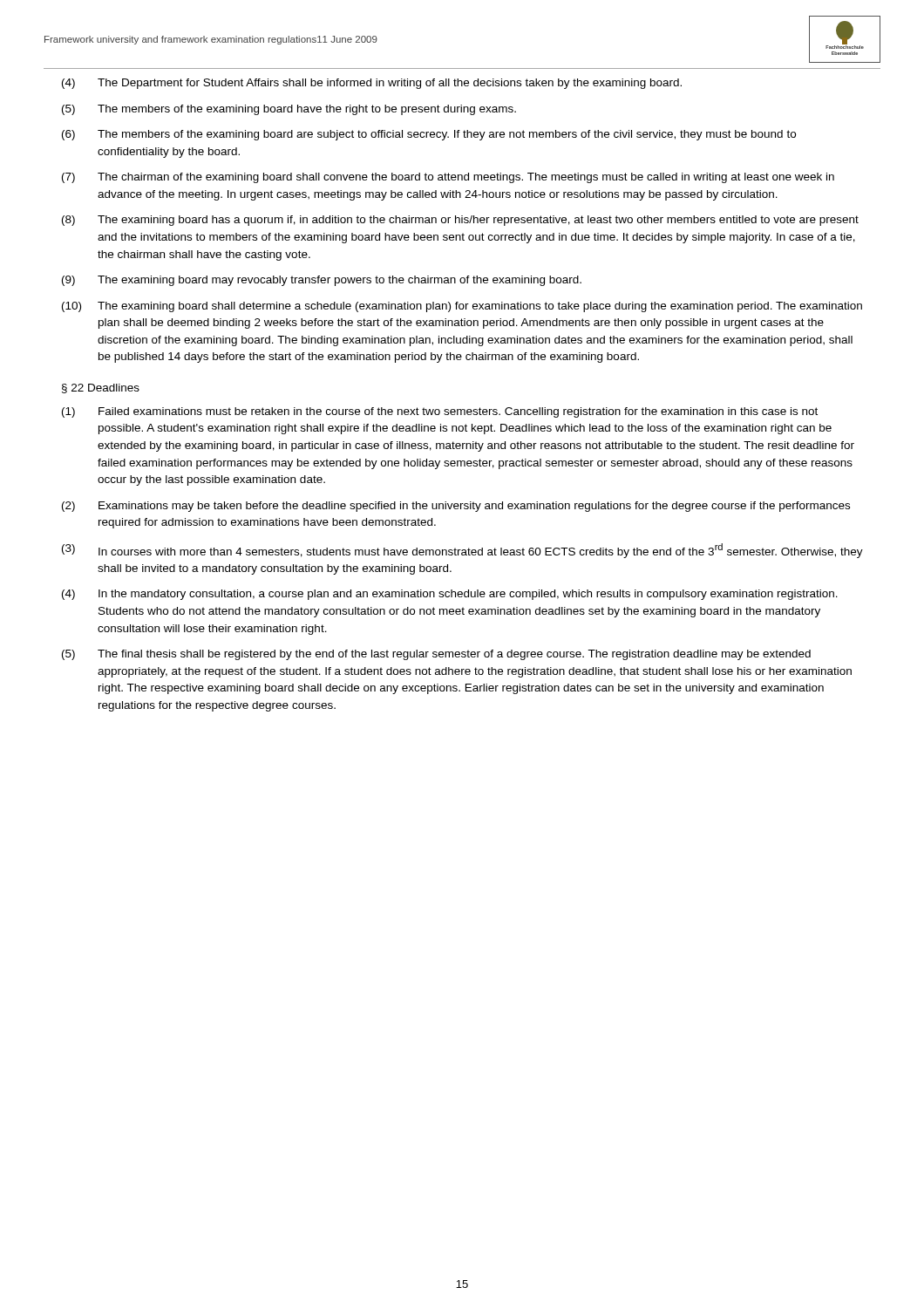
Task: Find the list item that reads "(10) The examining"
Action: click(x=462, y=331)
